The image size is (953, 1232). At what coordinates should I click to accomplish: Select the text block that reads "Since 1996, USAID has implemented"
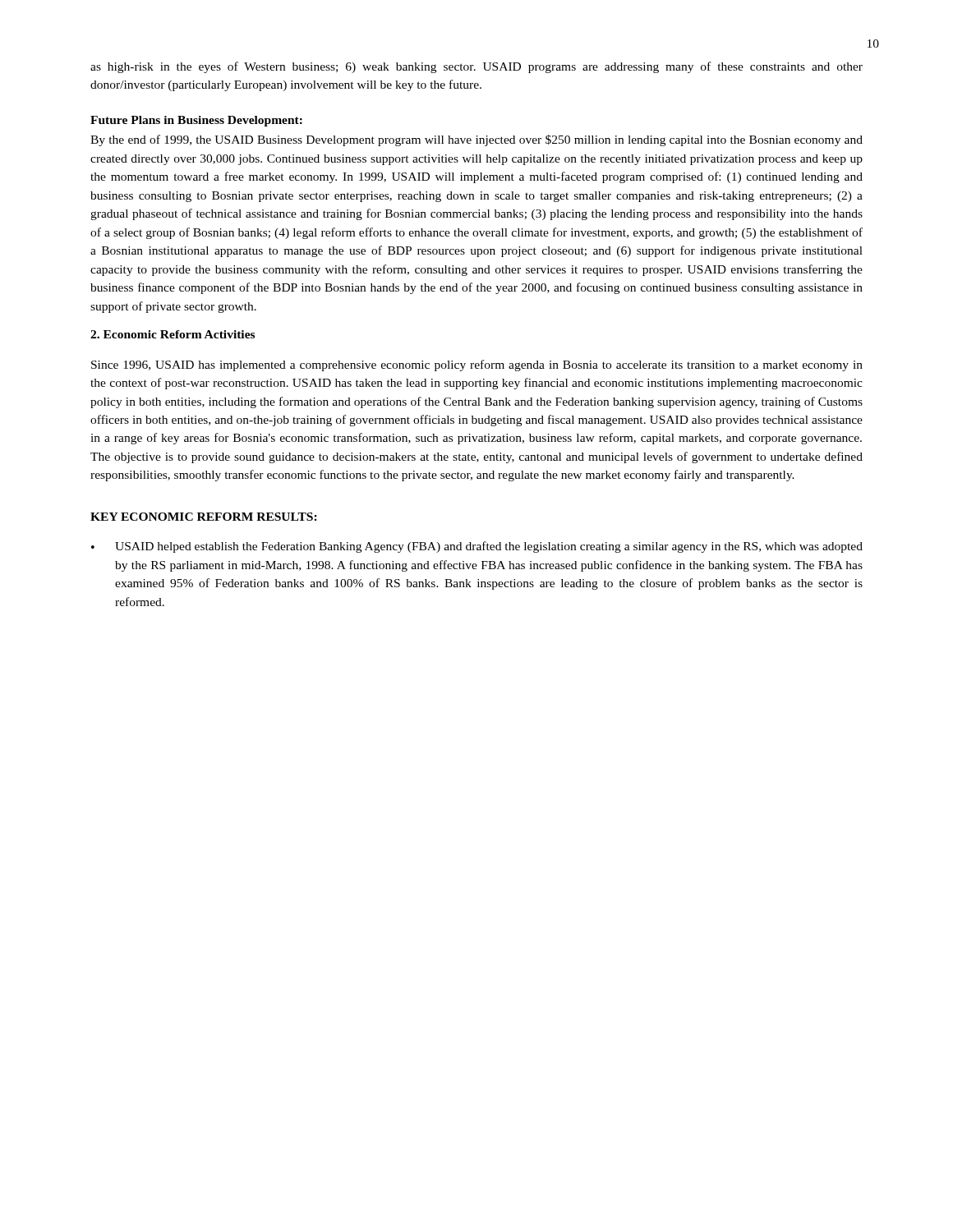(476, 420)
